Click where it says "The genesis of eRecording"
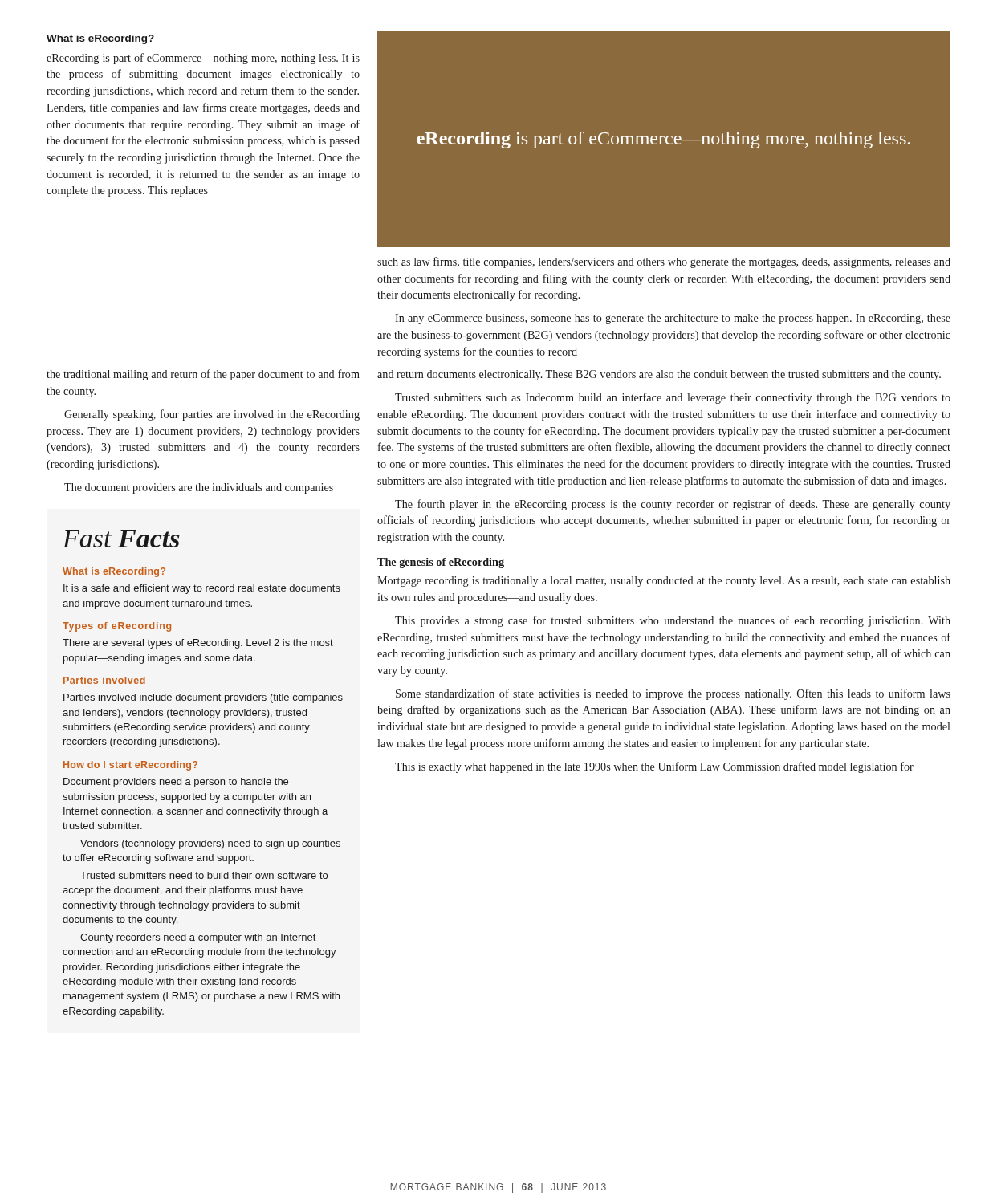This screenshot has width=997, height=1204. (x=441, y=562)
